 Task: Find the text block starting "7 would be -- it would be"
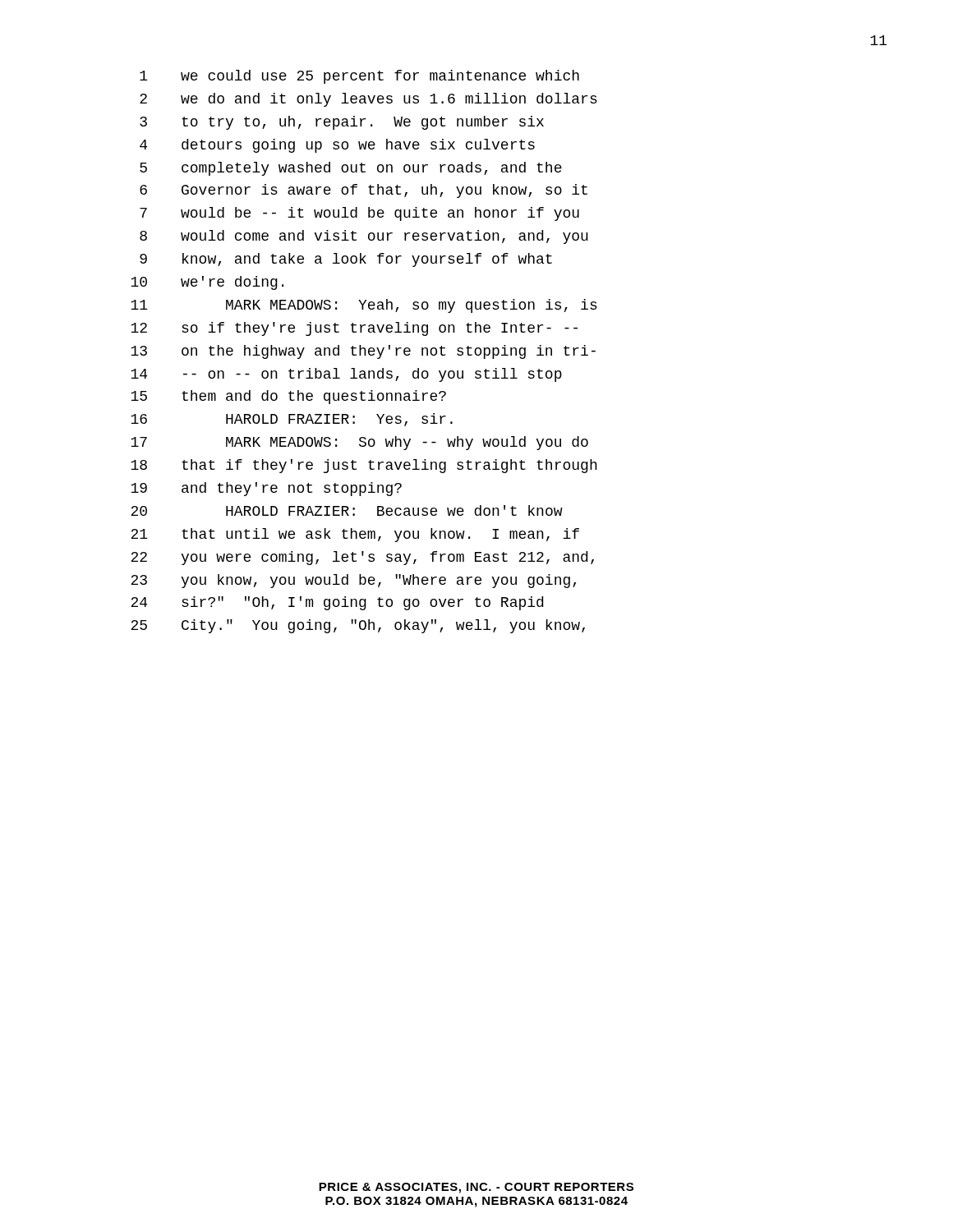493,215
